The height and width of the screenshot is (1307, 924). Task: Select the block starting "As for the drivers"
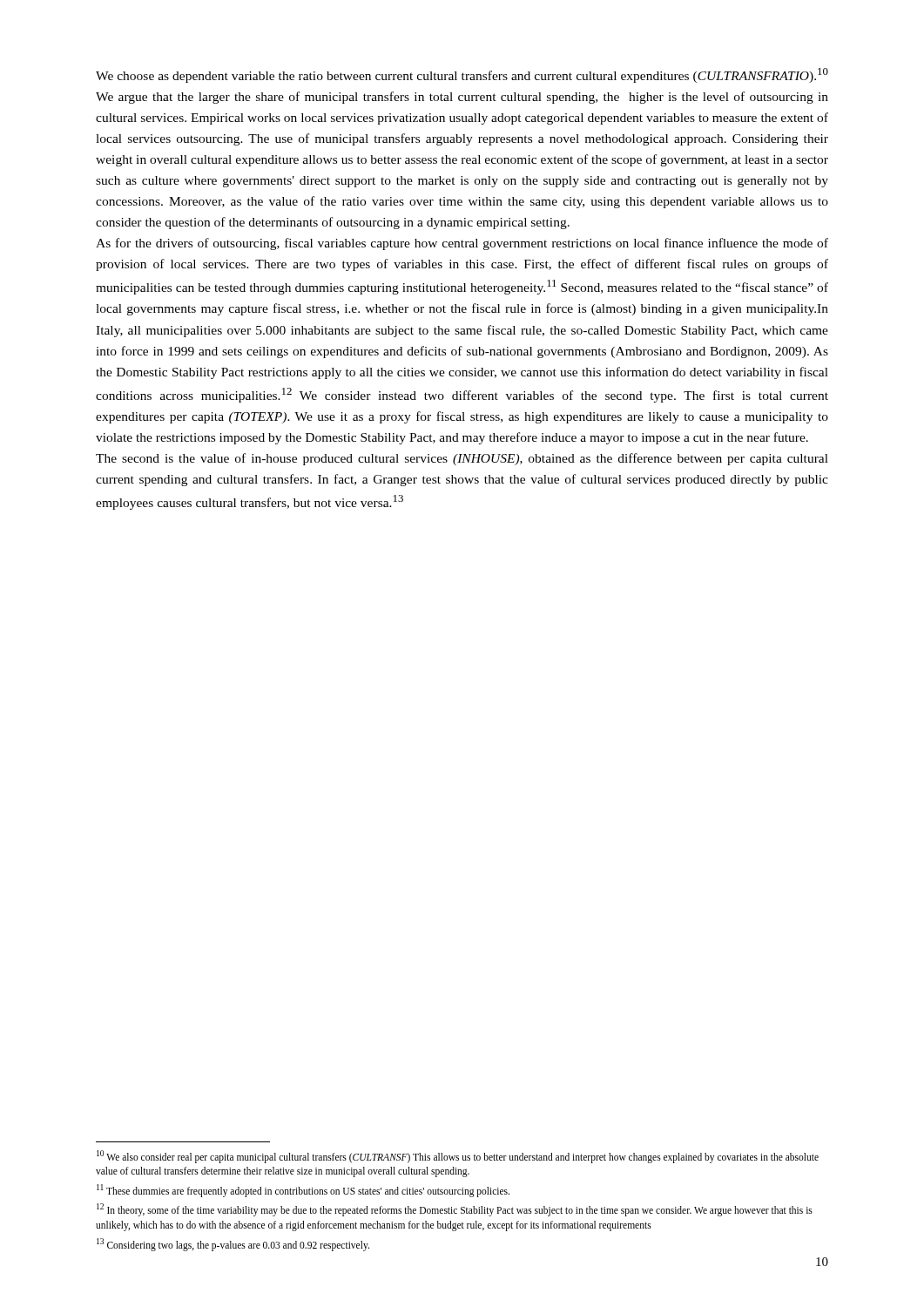click(x=462, y=340)
